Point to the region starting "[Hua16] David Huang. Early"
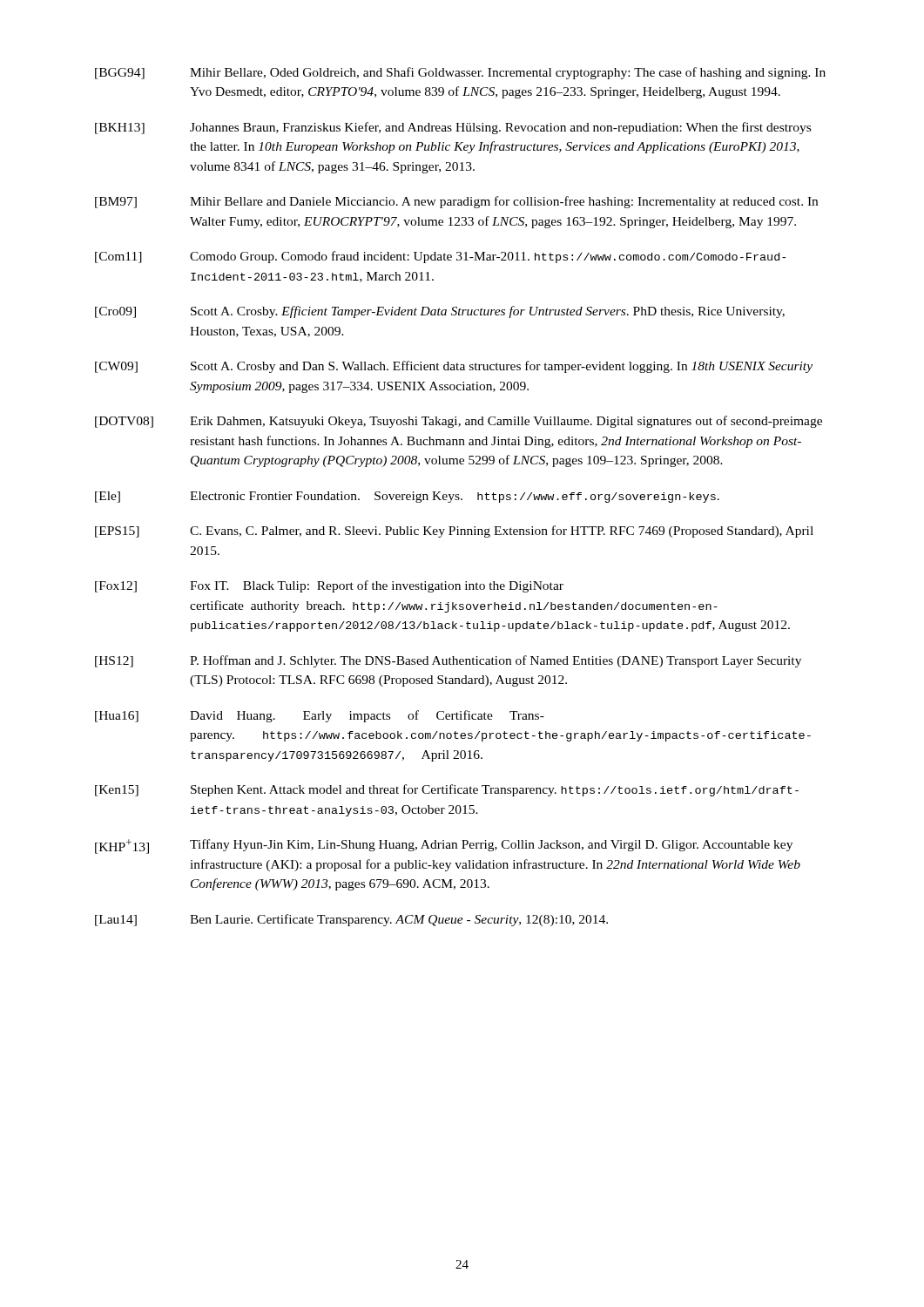The image size is (924, 1307). [462, 735]
